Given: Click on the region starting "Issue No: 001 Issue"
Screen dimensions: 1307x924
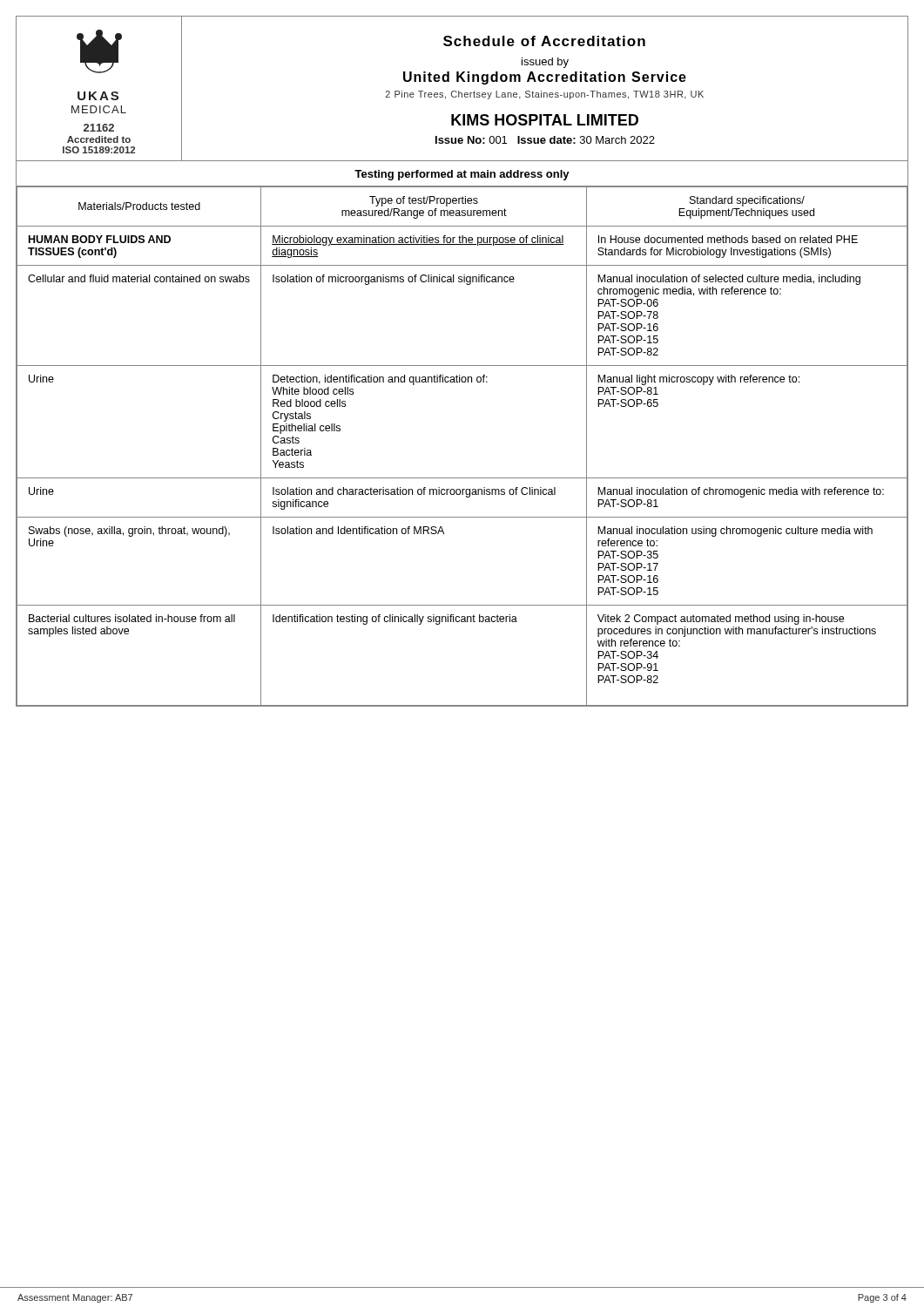Looking at the screenshot, I should tap(545, 140).
